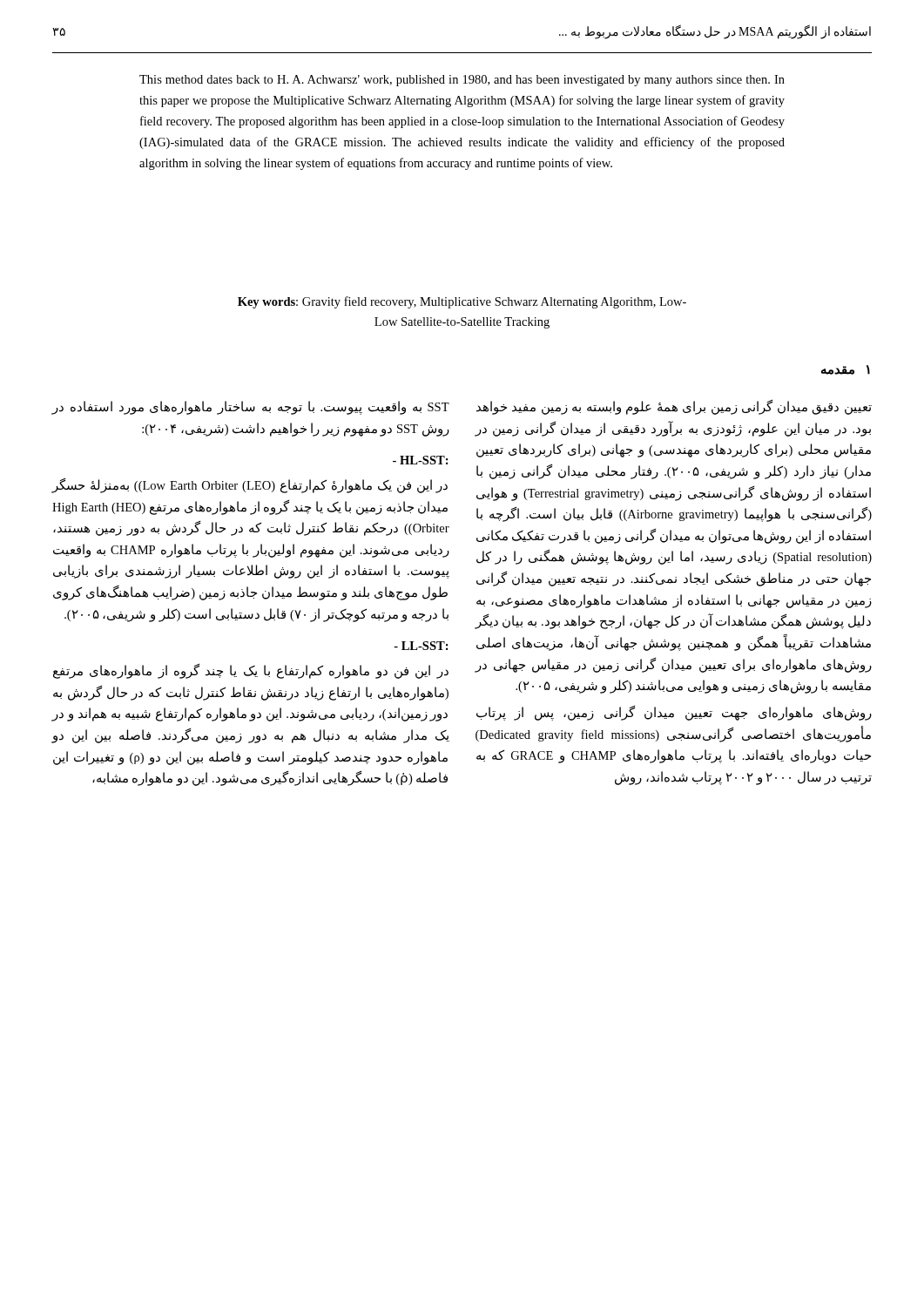
Task: Select the block starting ":LL-SST -"
Action: click(x=421, y=646)
